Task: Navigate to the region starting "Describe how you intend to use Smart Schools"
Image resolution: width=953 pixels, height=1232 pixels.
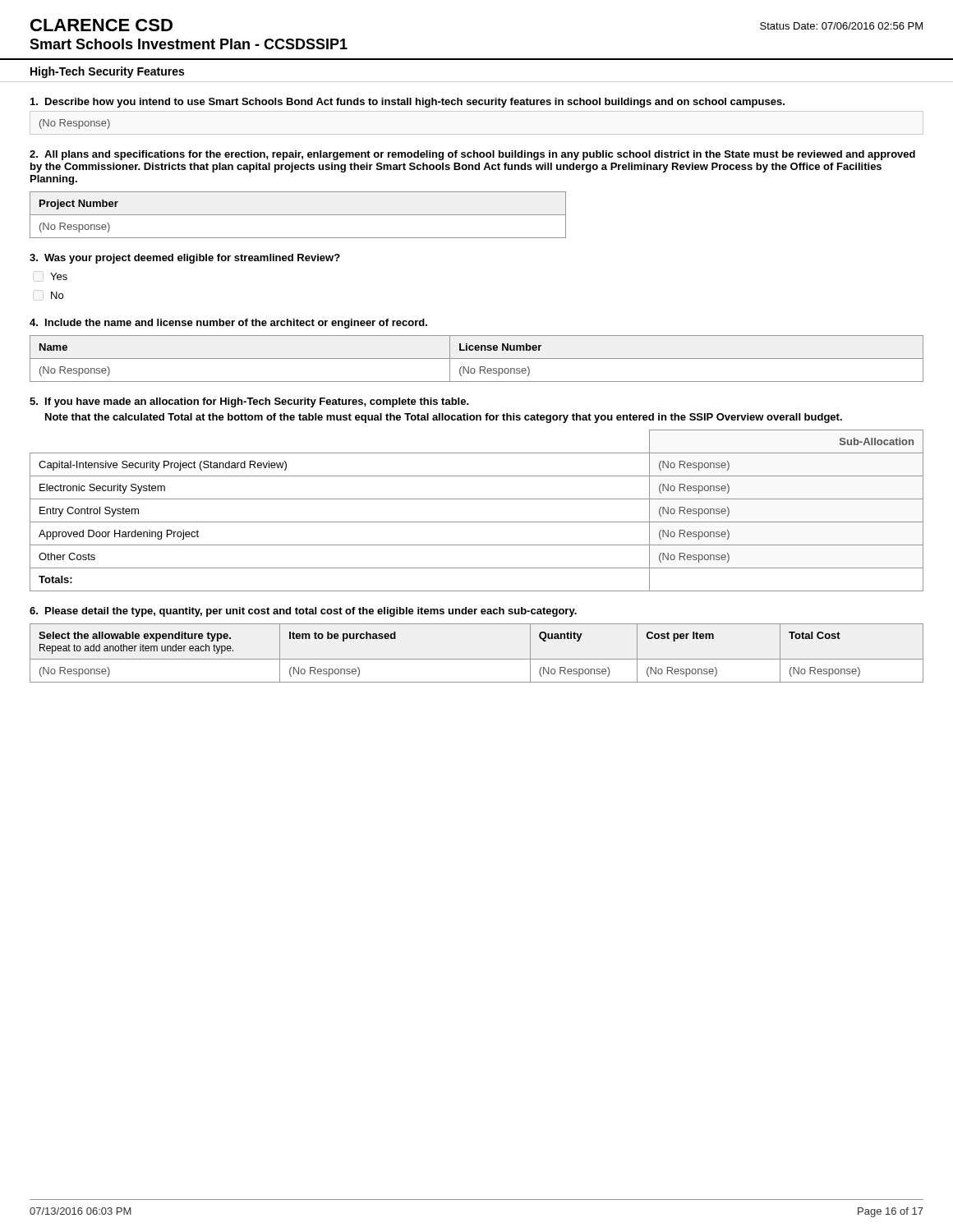Action: [x=407, y=101]
